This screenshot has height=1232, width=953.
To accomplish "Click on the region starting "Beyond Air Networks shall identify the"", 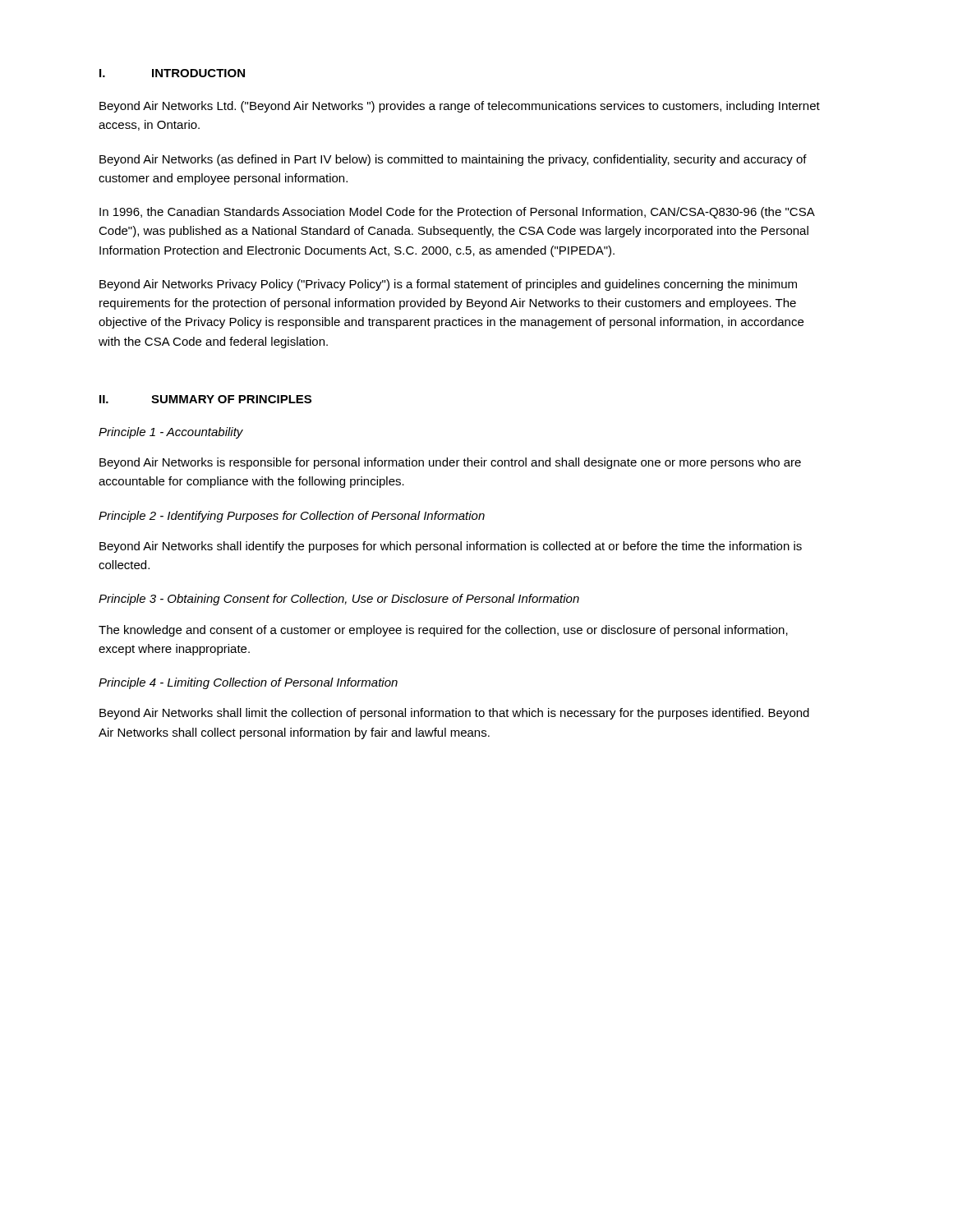I will tap(450, 555).
